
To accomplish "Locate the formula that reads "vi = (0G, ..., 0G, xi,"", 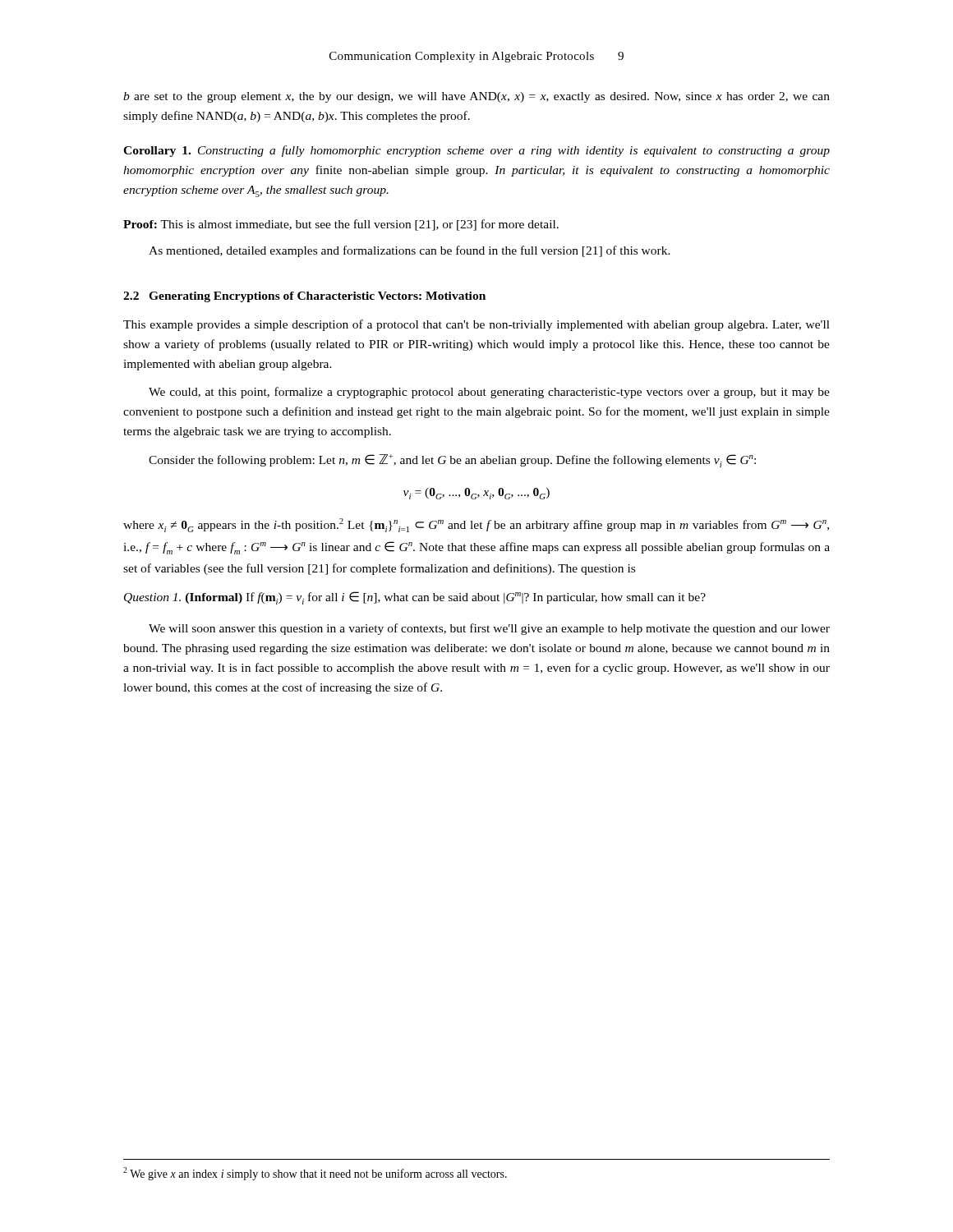I will (x=476, y=493).
